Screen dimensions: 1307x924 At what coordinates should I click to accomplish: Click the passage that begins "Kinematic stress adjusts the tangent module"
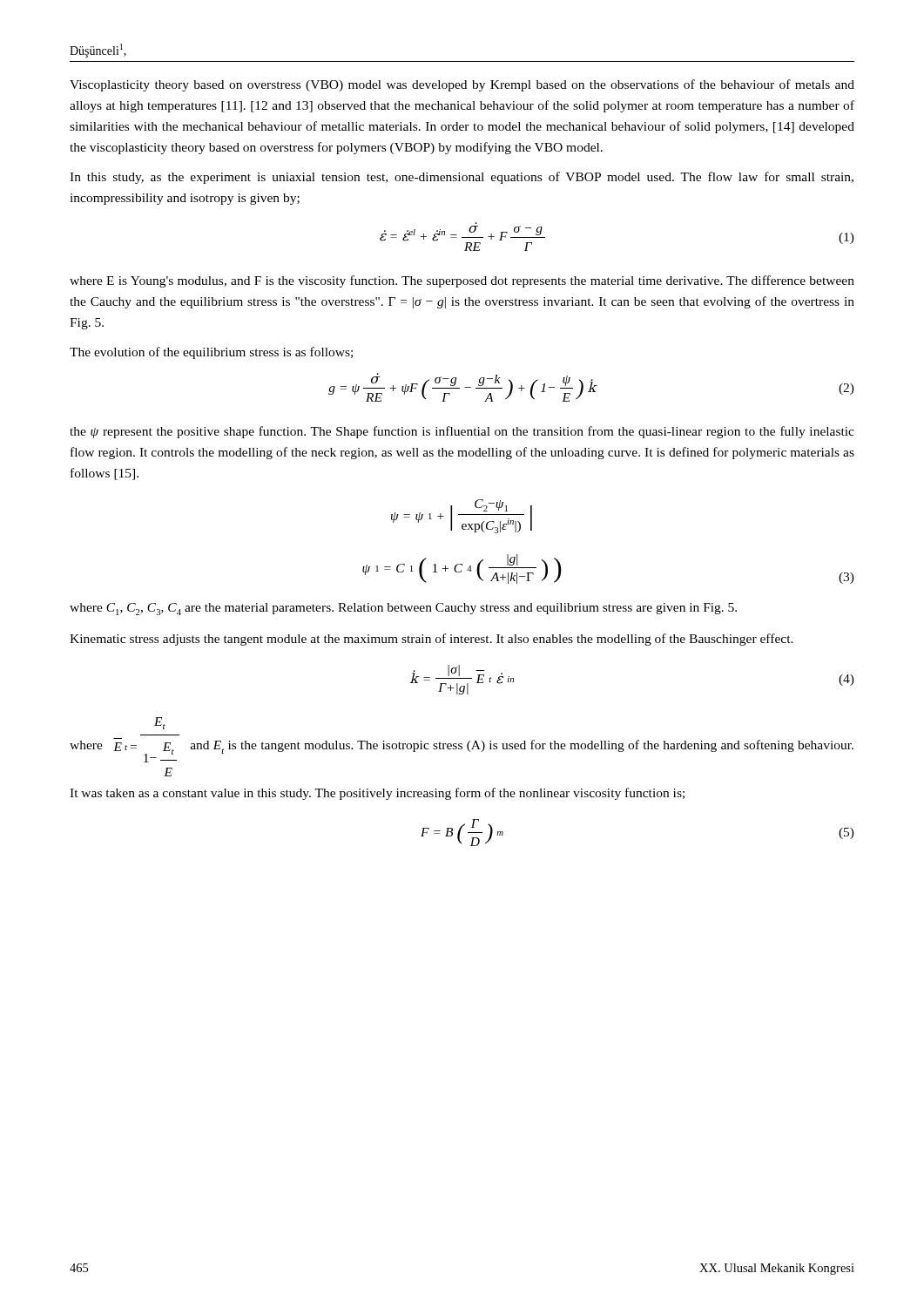click(432, 638)
